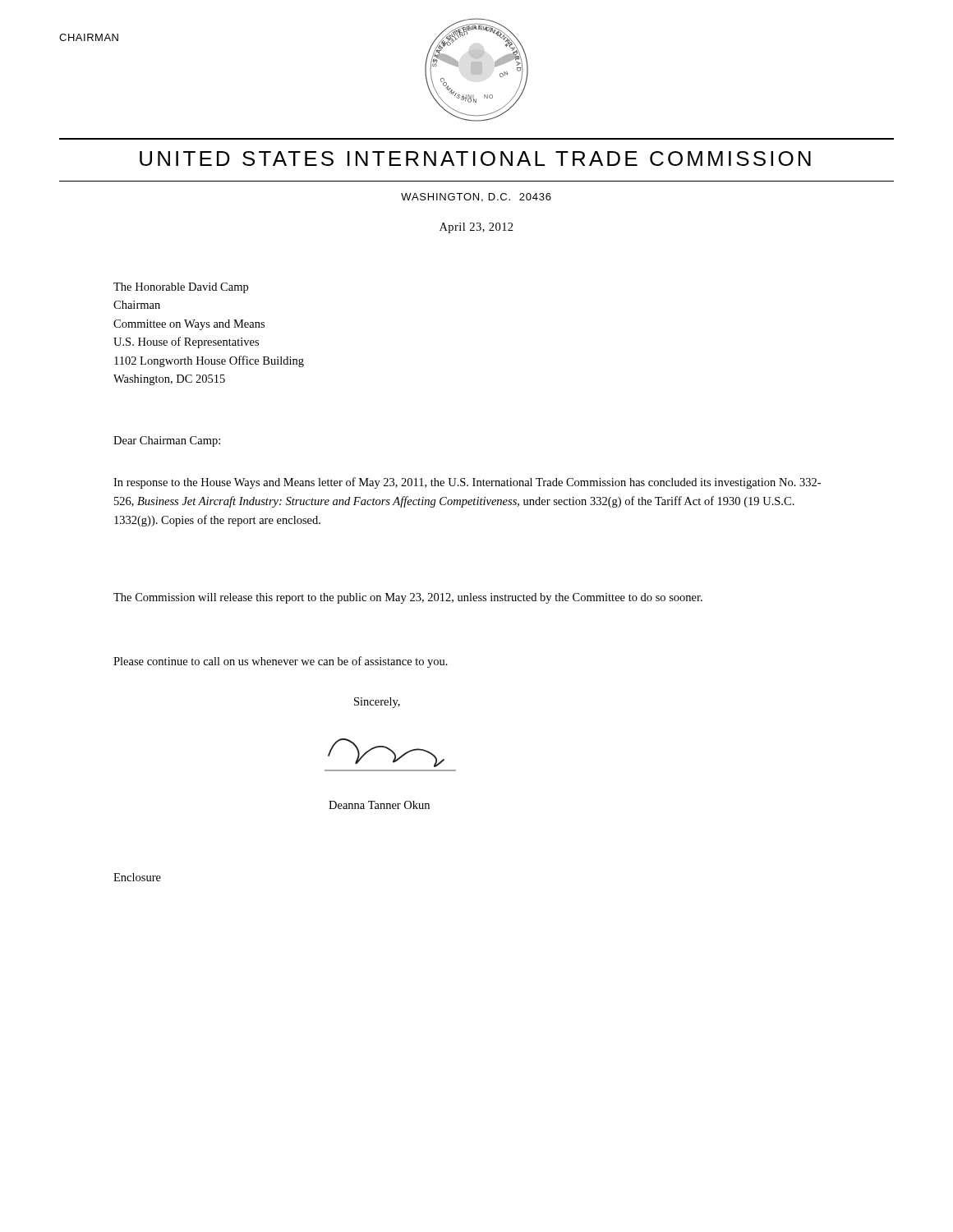This screenshot has width=953, height=1232.
Task: Find the block starting "WASHINGTON, D.C. 20436"
Action: [476, 197]
